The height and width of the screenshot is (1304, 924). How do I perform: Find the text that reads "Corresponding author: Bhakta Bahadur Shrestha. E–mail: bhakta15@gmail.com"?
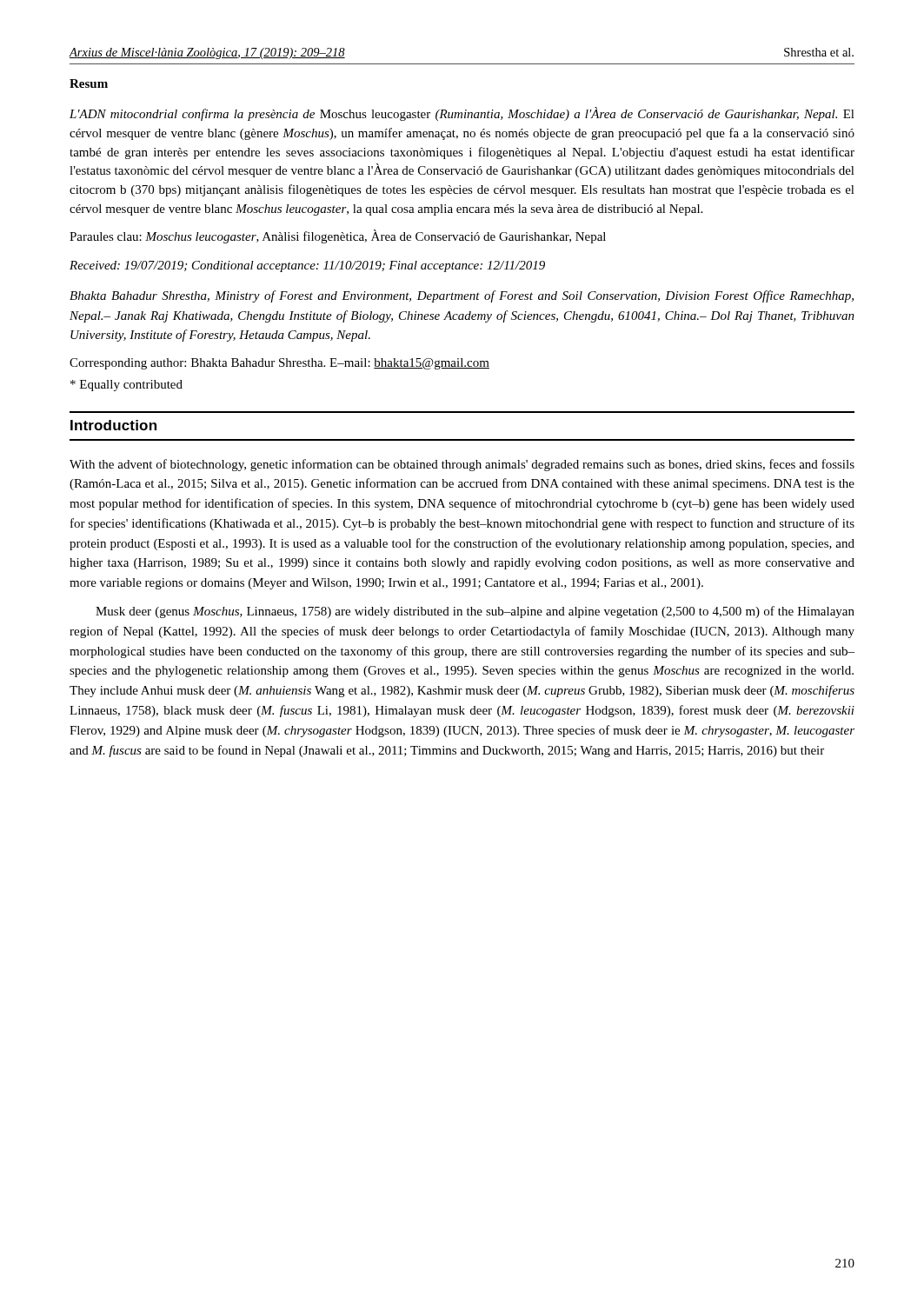279,362
